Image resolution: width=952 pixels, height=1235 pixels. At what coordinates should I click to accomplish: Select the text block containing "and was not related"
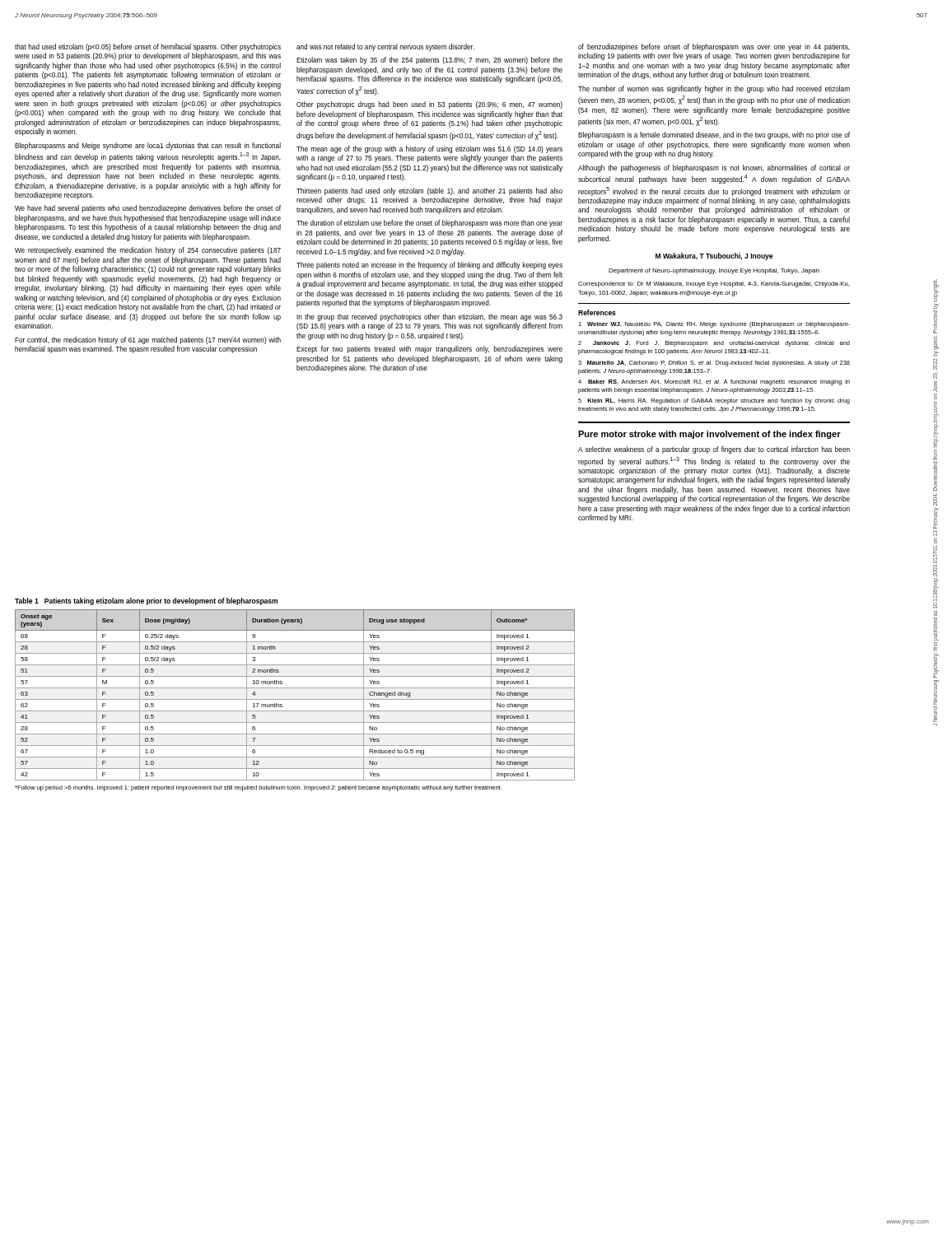coord(429,208)
